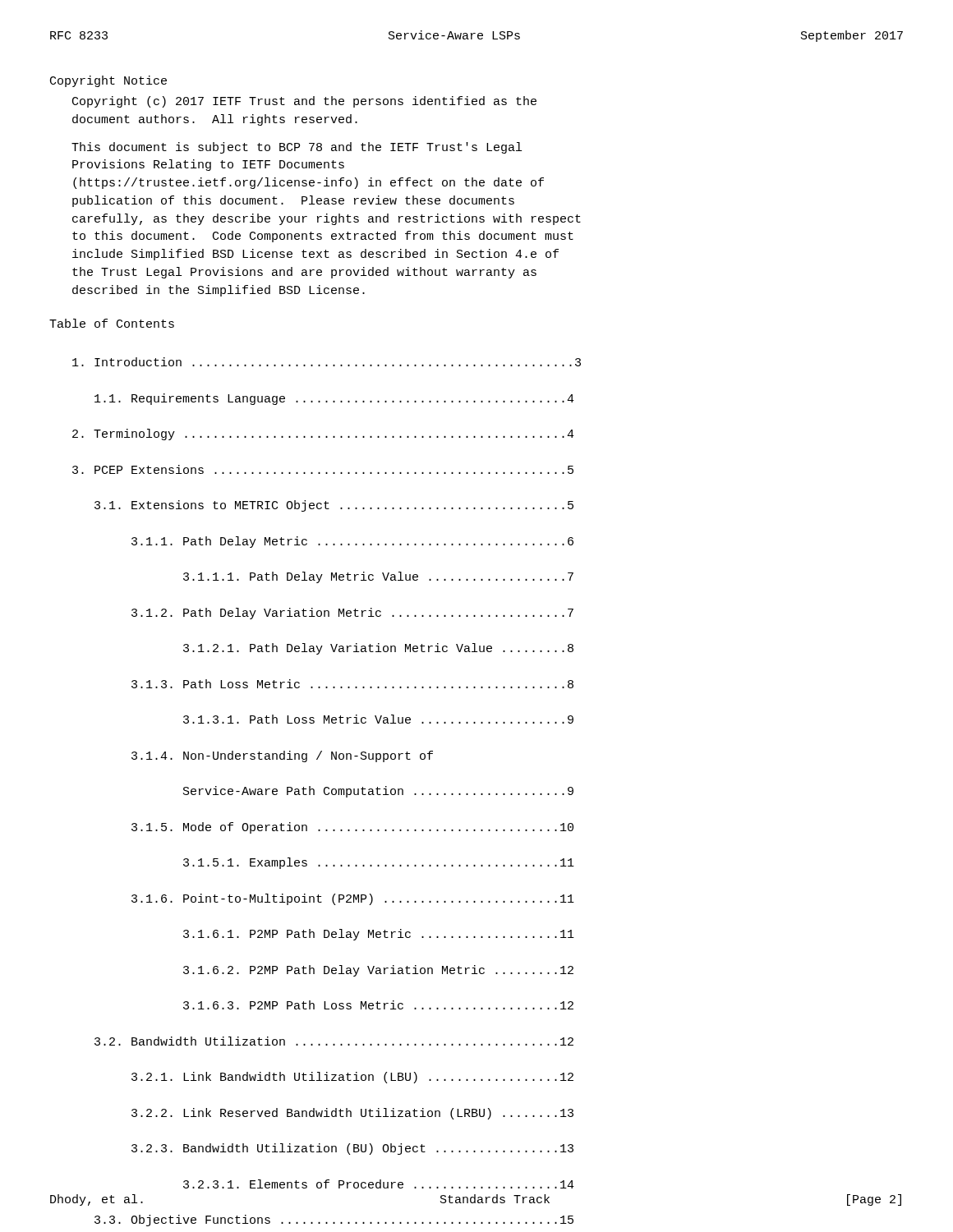Image resolution: width=953 pixels, height=1232 pixels.
Task: Select the list item containing "3. PCEP Extensions"
Action: [312, 471]
